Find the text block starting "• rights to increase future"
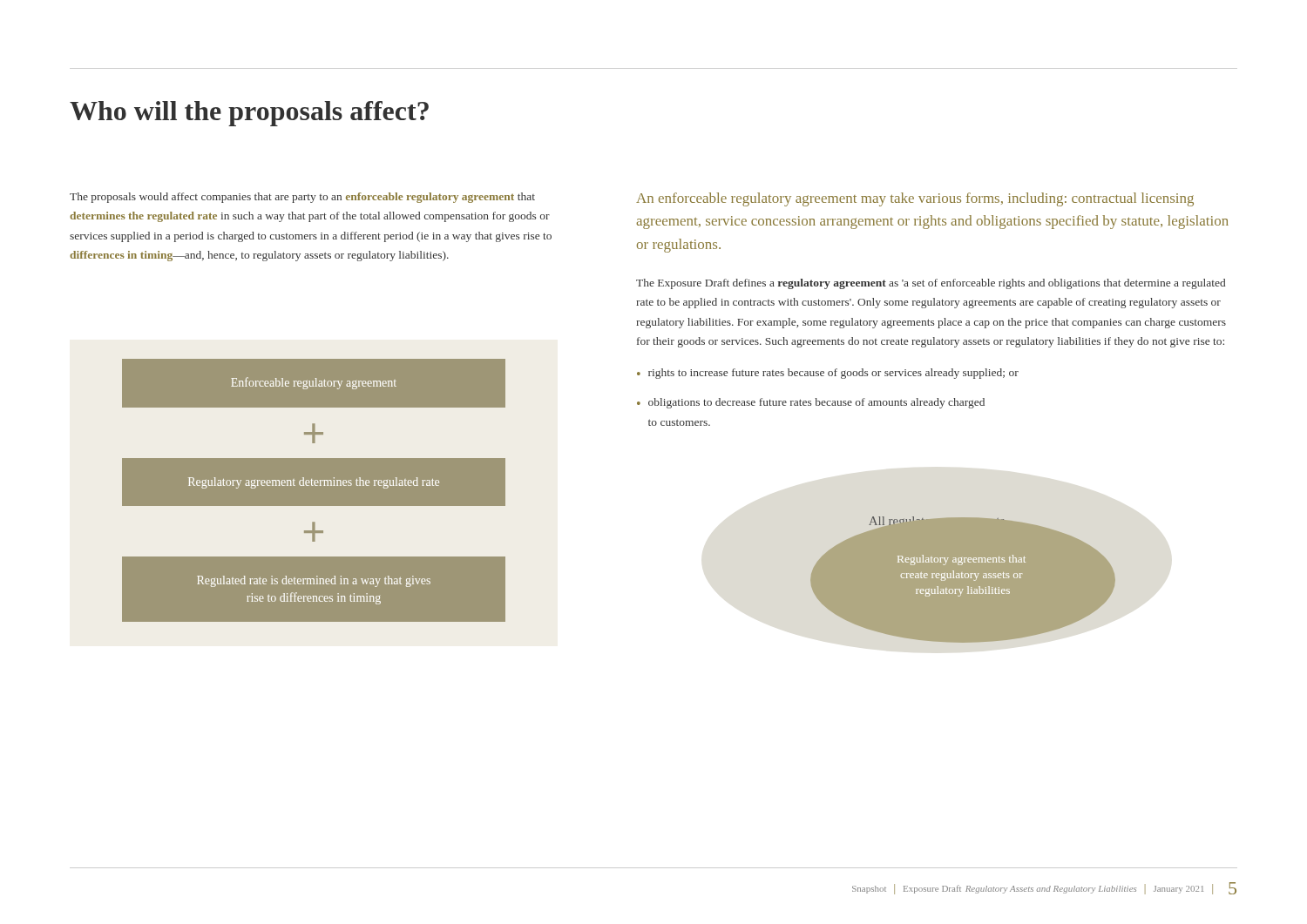The image size is (1307, 924). click(x=827, y=375)
